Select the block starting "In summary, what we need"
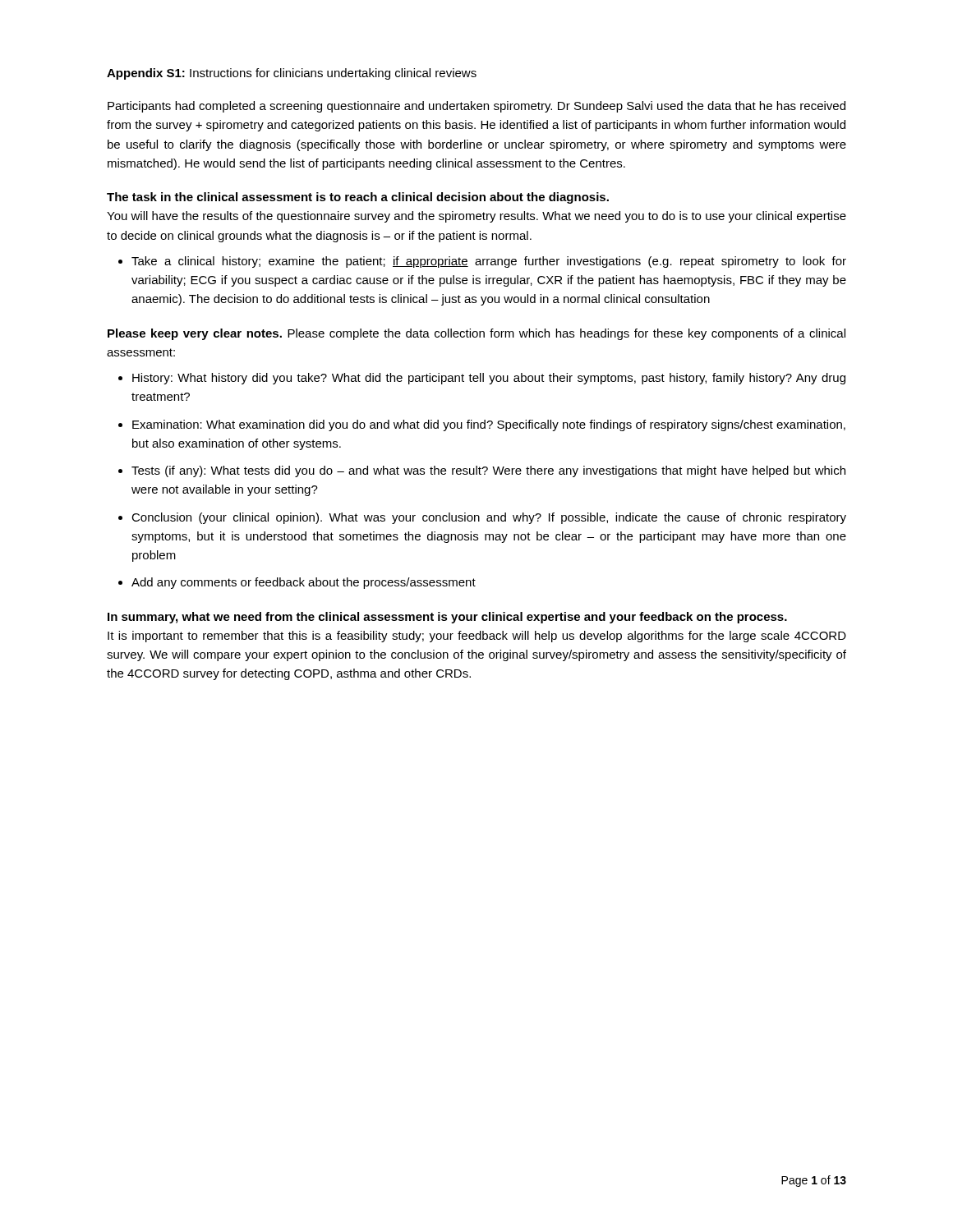The image size is (953, 1232). coord(476,645)
